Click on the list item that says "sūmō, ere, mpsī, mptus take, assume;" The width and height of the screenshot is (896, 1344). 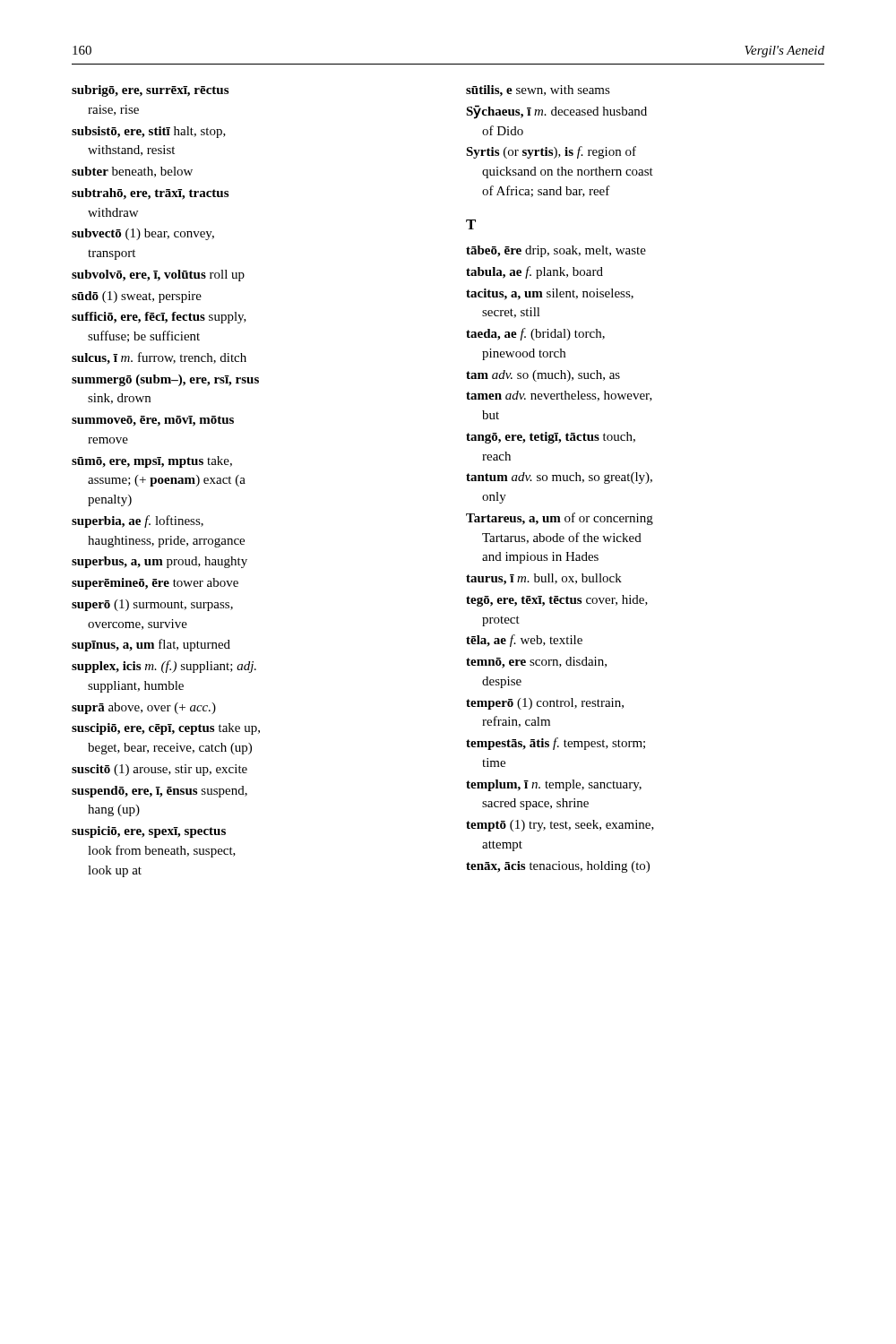point(251,481)
